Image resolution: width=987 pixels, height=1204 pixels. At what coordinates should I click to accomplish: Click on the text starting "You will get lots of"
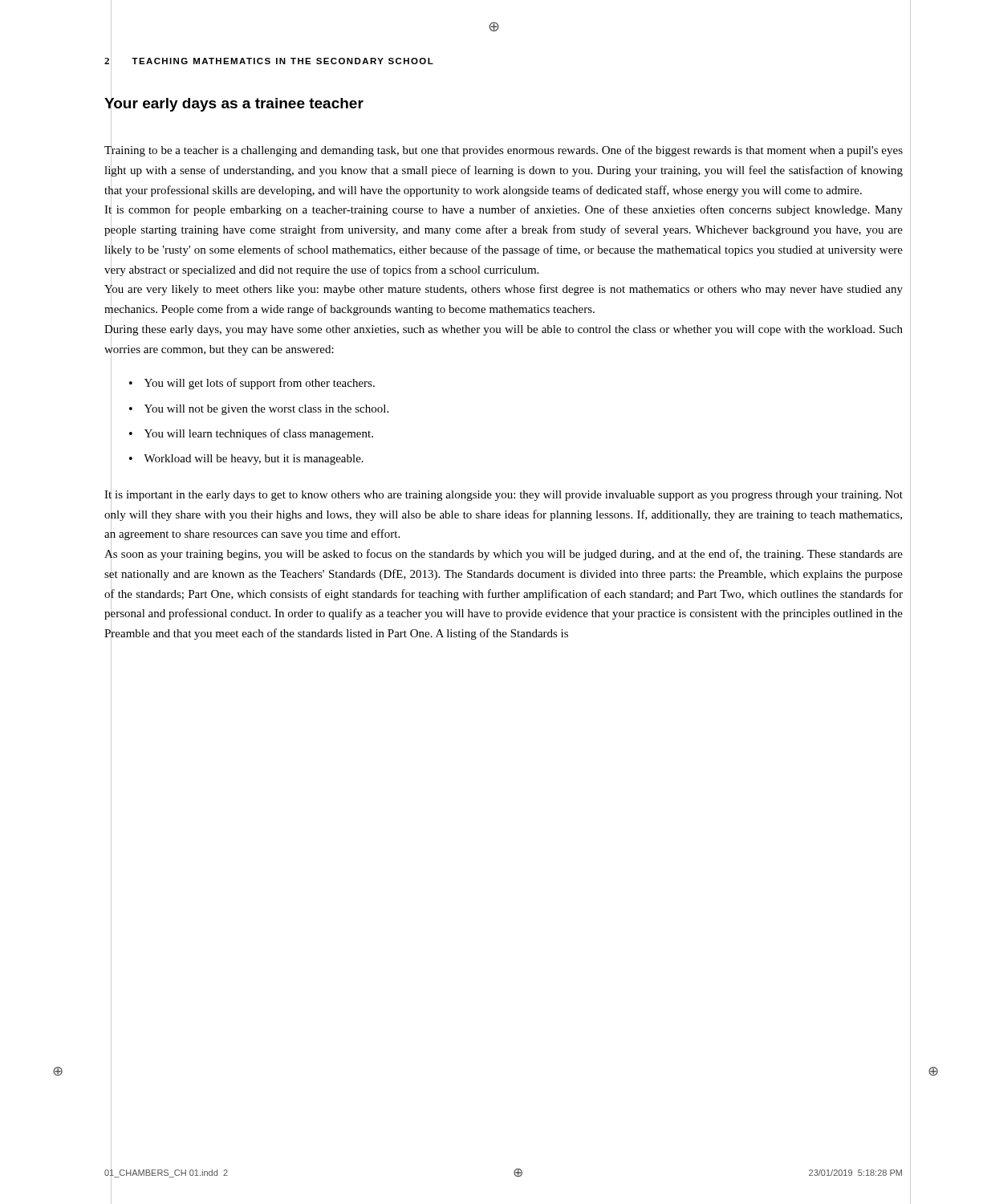coord(260,383)
